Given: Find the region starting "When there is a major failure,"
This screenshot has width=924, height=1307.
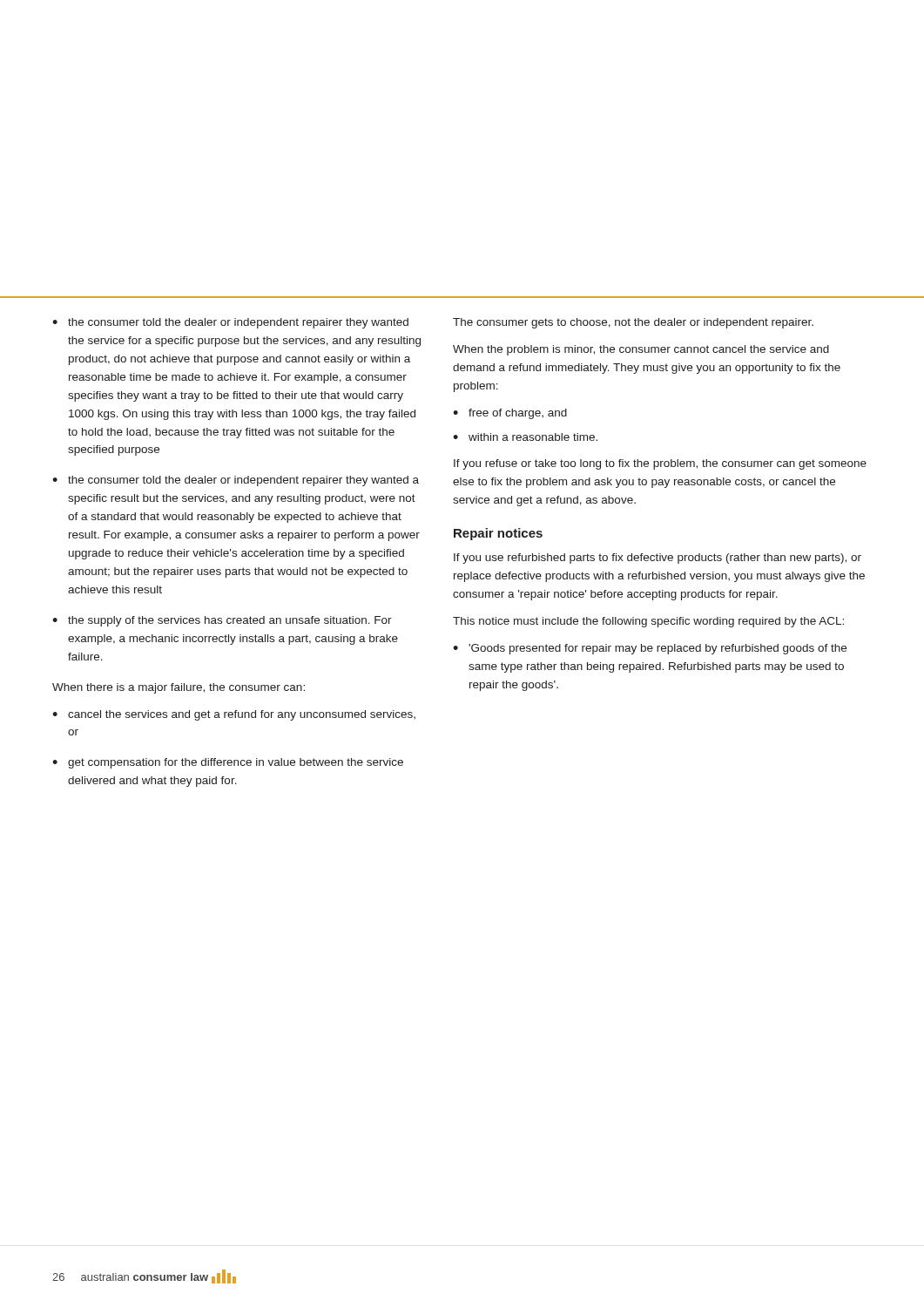Looking at the screenshot, I should 179,687.
